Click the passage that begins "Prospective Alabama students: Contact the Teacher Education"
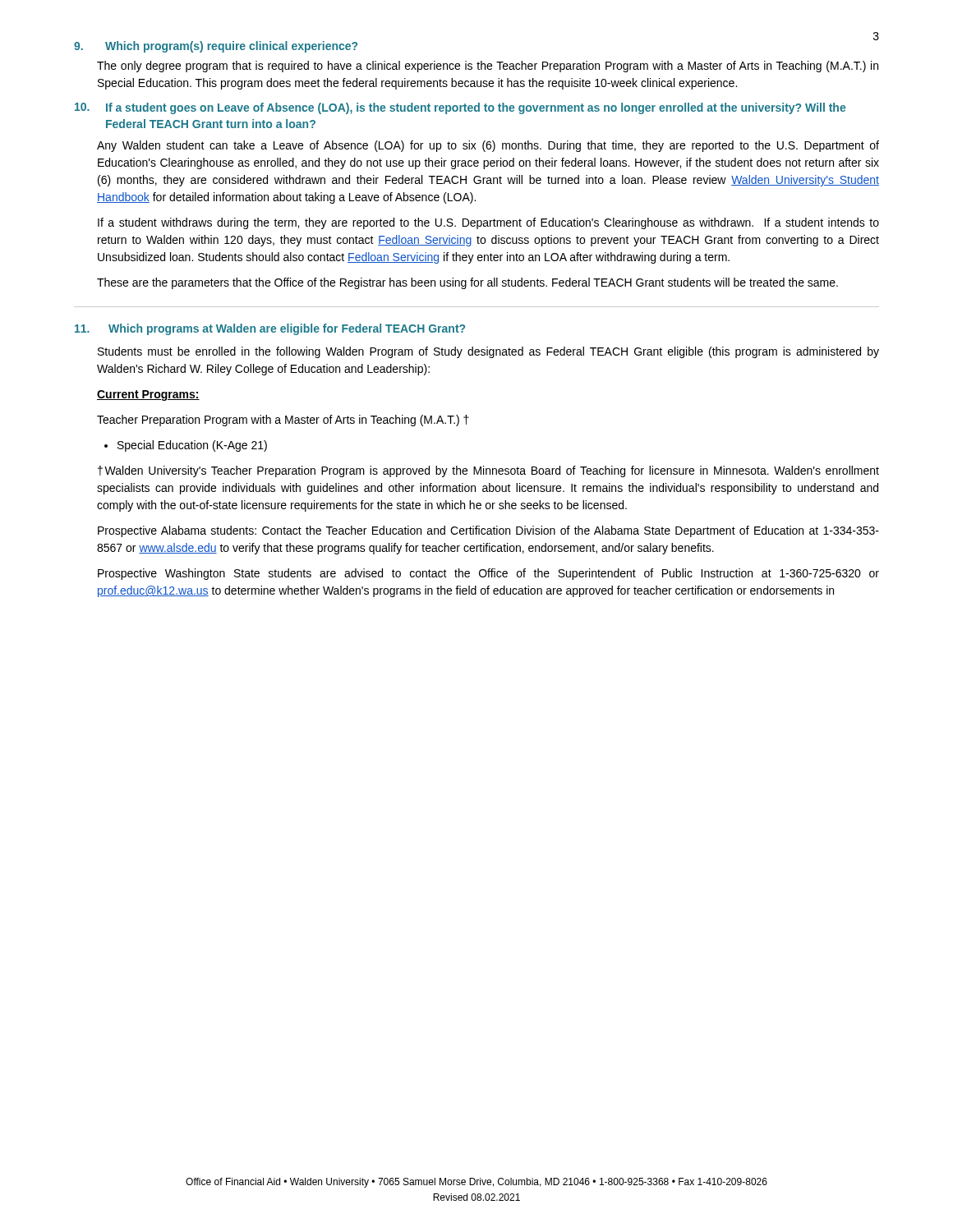The height and width of the screenshot is (1232, 953). (x=488, y=540)
